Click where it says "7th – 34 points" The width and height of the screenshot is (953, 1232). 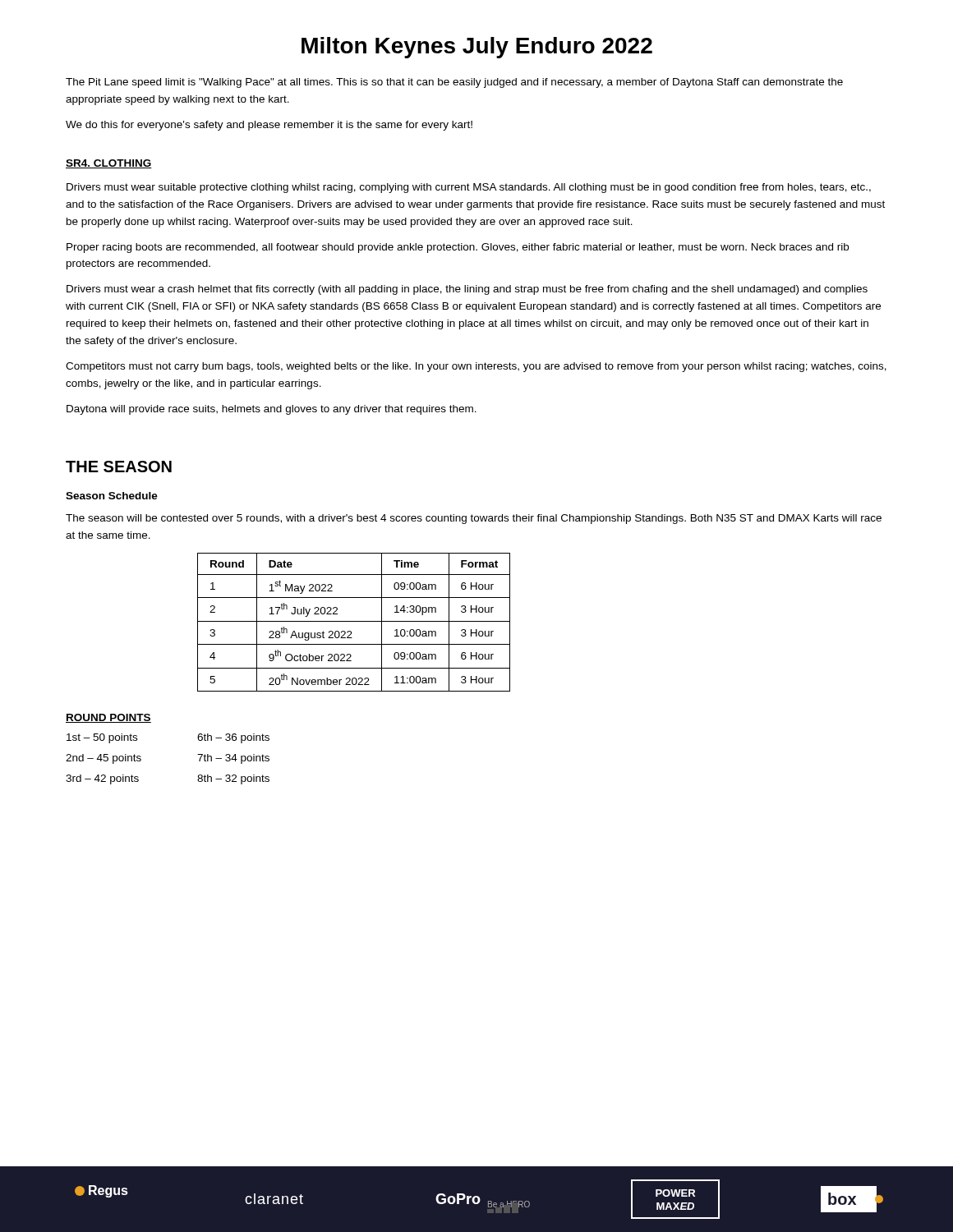pyautogui.click(x=234, y=758)
